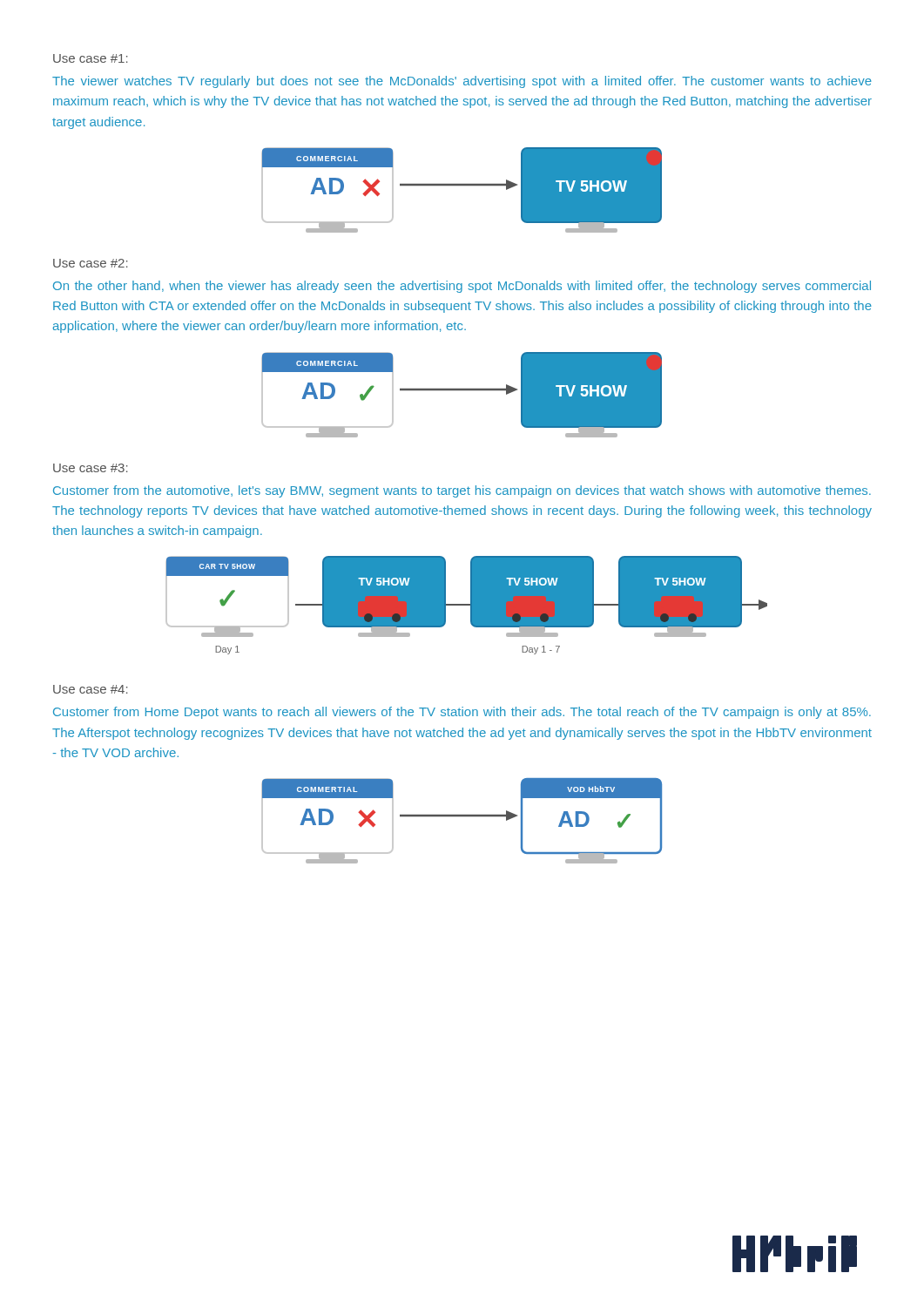Select the logo

coord(802,1256)
